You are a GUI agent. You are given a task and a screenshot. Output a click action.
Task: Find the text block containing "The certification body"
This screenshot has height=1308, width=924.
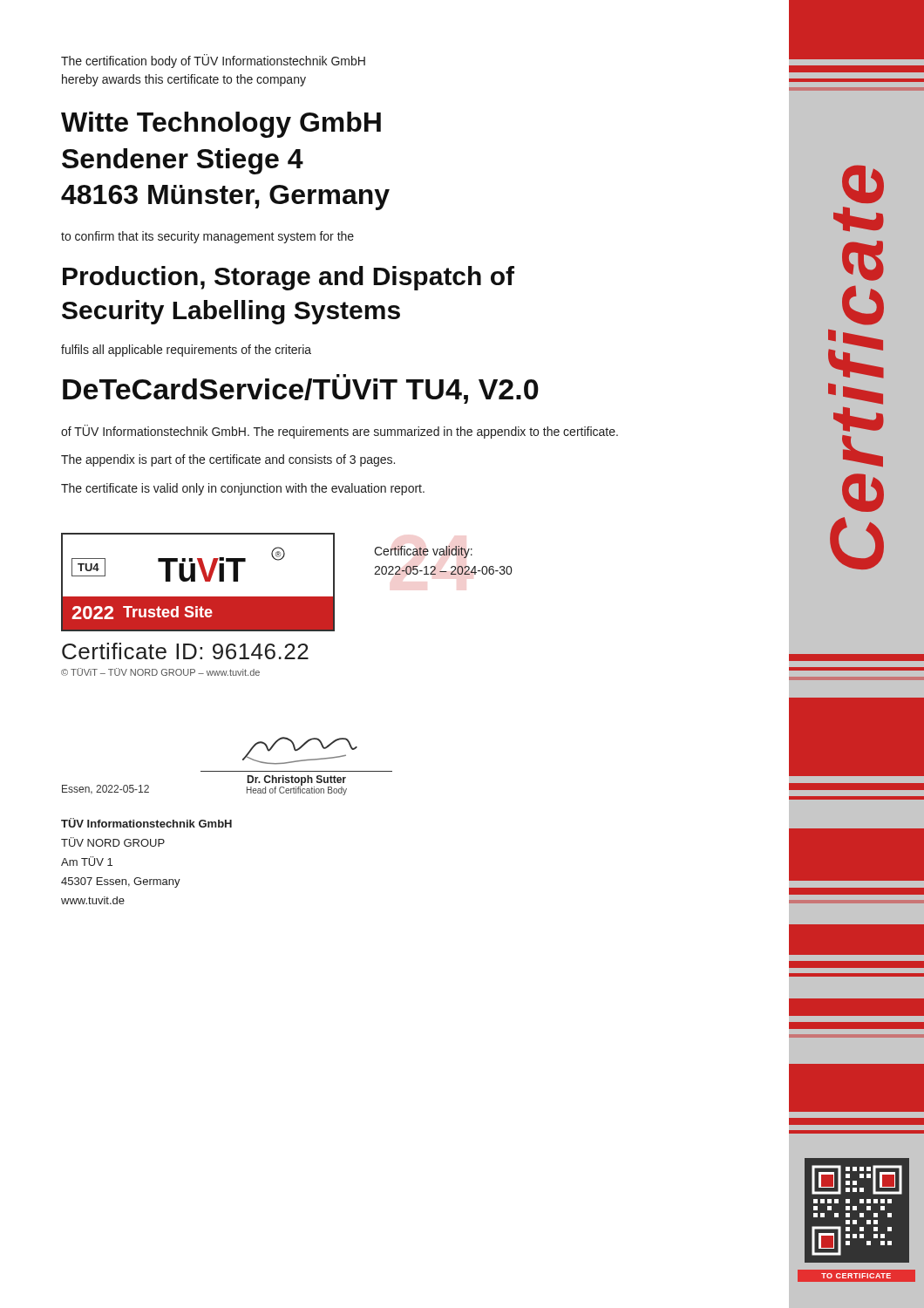pos(213,70)
